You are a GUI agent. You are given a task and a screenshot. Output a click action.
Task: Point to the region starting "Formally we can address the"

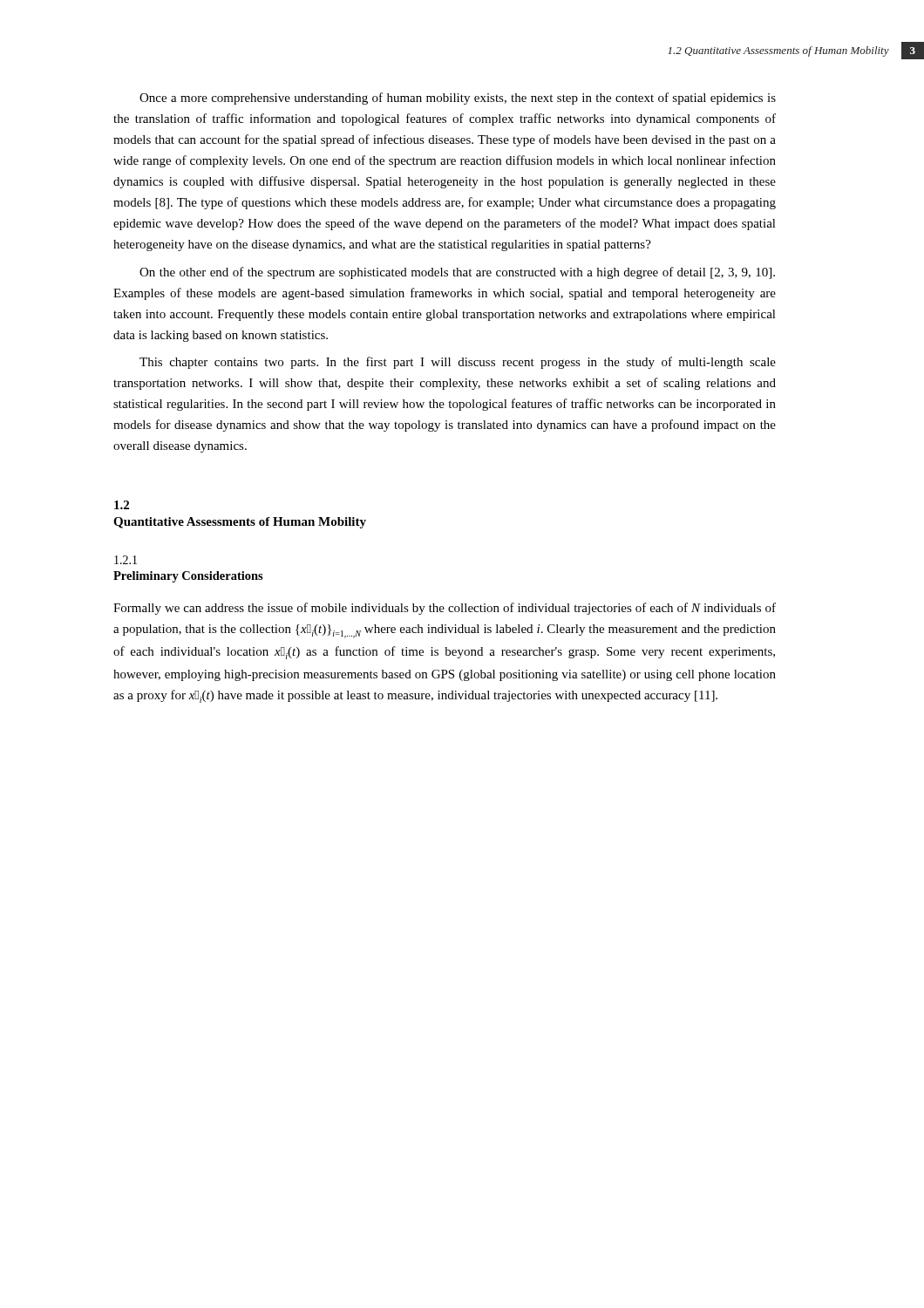pyautogui.click(x=445, y=653)
